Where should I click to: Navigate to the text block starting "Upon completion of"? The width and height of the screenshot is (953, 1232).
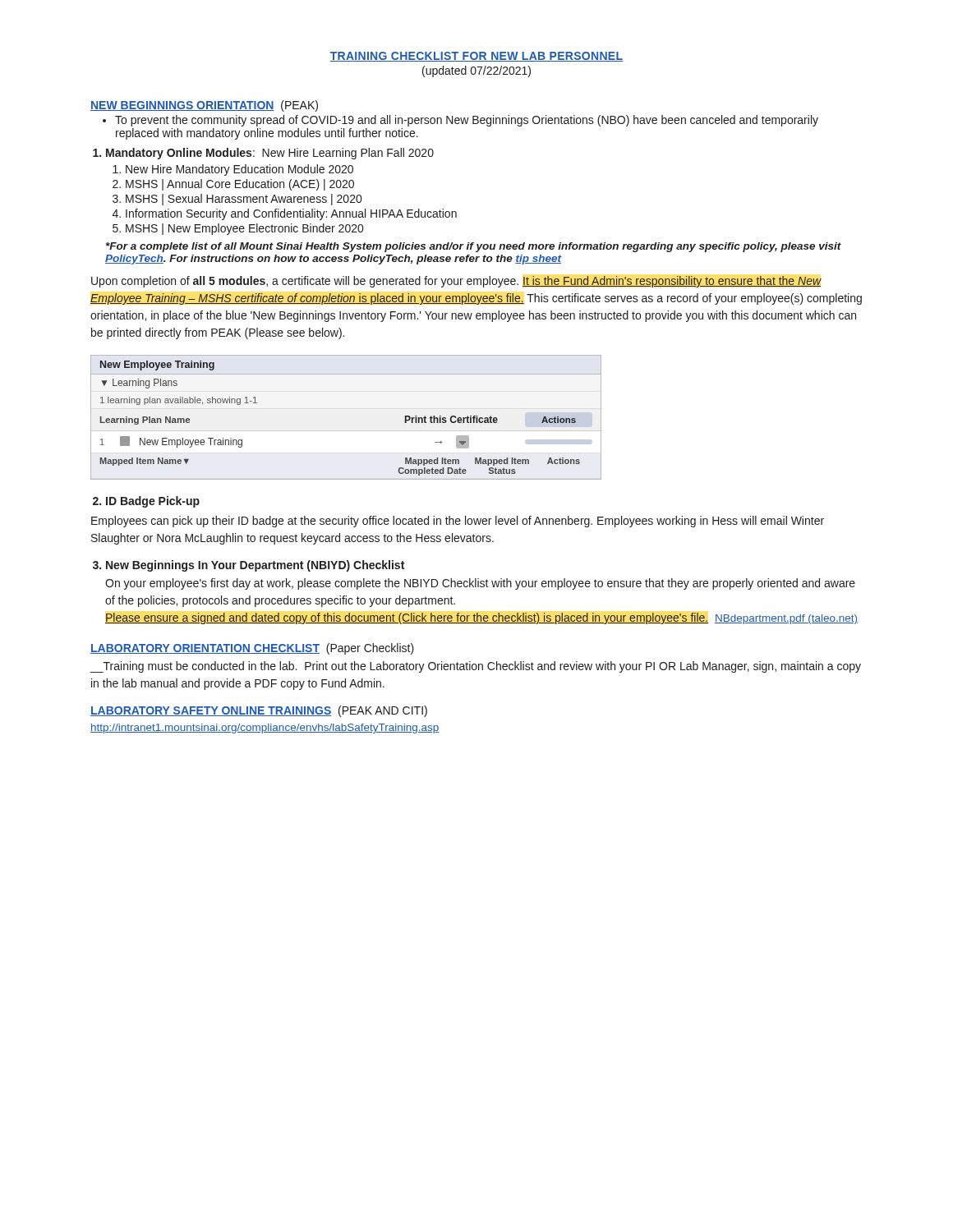tap(476, 307)
